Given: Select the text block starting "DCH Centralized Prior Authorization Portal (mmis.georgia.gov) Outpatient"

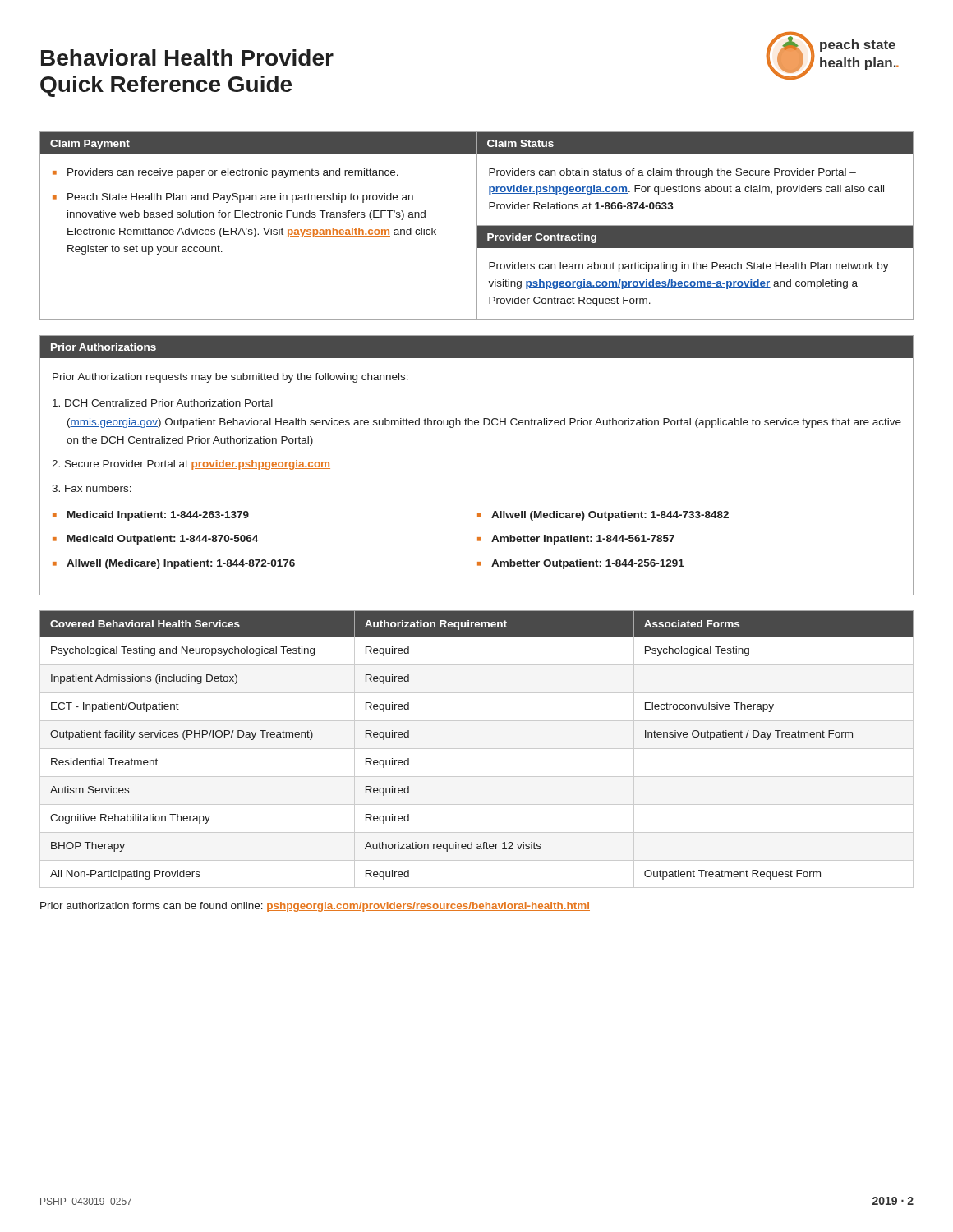Looking at the screenshot, I should pyautogui.click(x=476, y=423).
